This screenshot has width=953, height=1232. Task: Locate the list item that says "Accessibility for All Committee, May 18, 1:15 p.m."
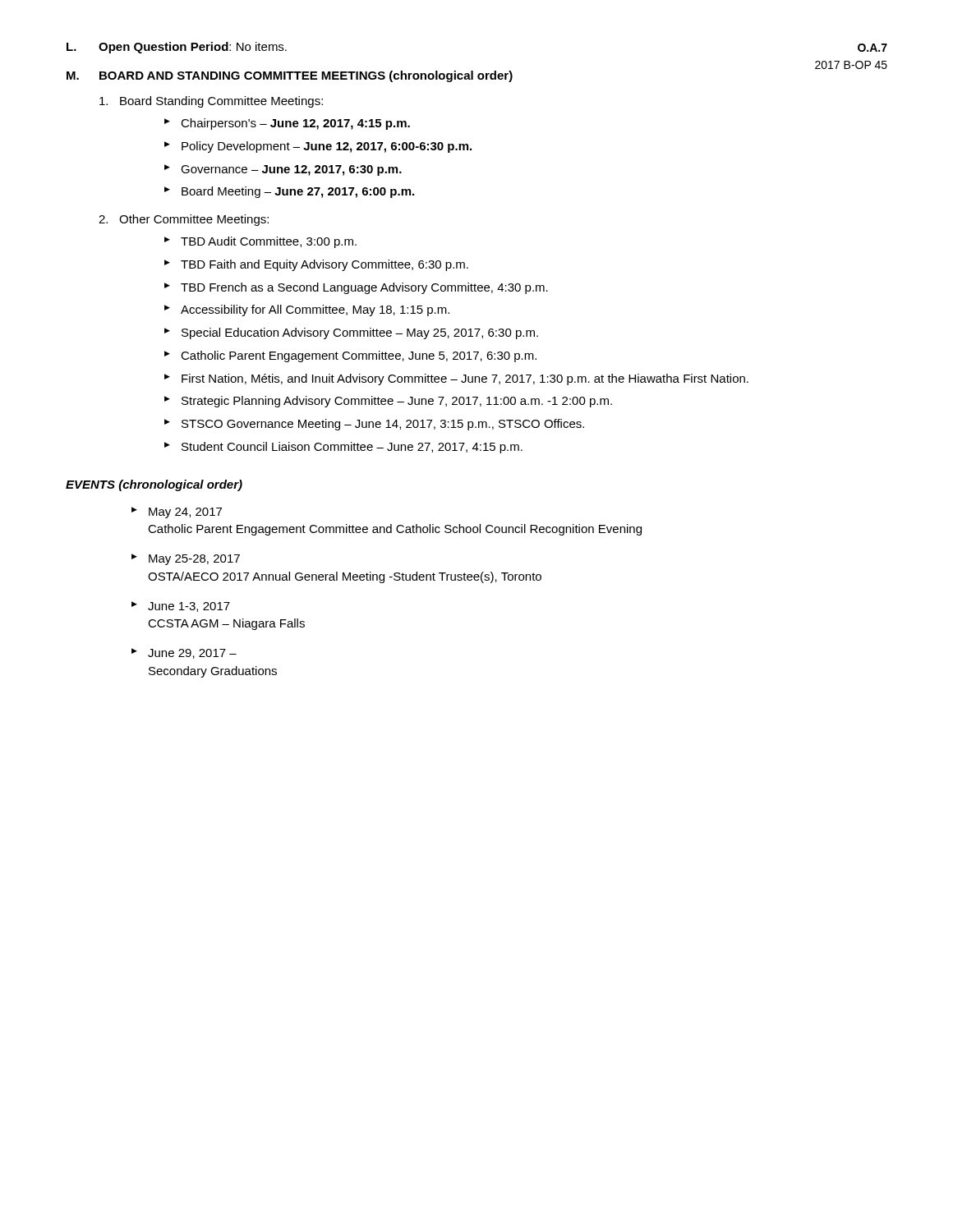(x=316, y=309)
